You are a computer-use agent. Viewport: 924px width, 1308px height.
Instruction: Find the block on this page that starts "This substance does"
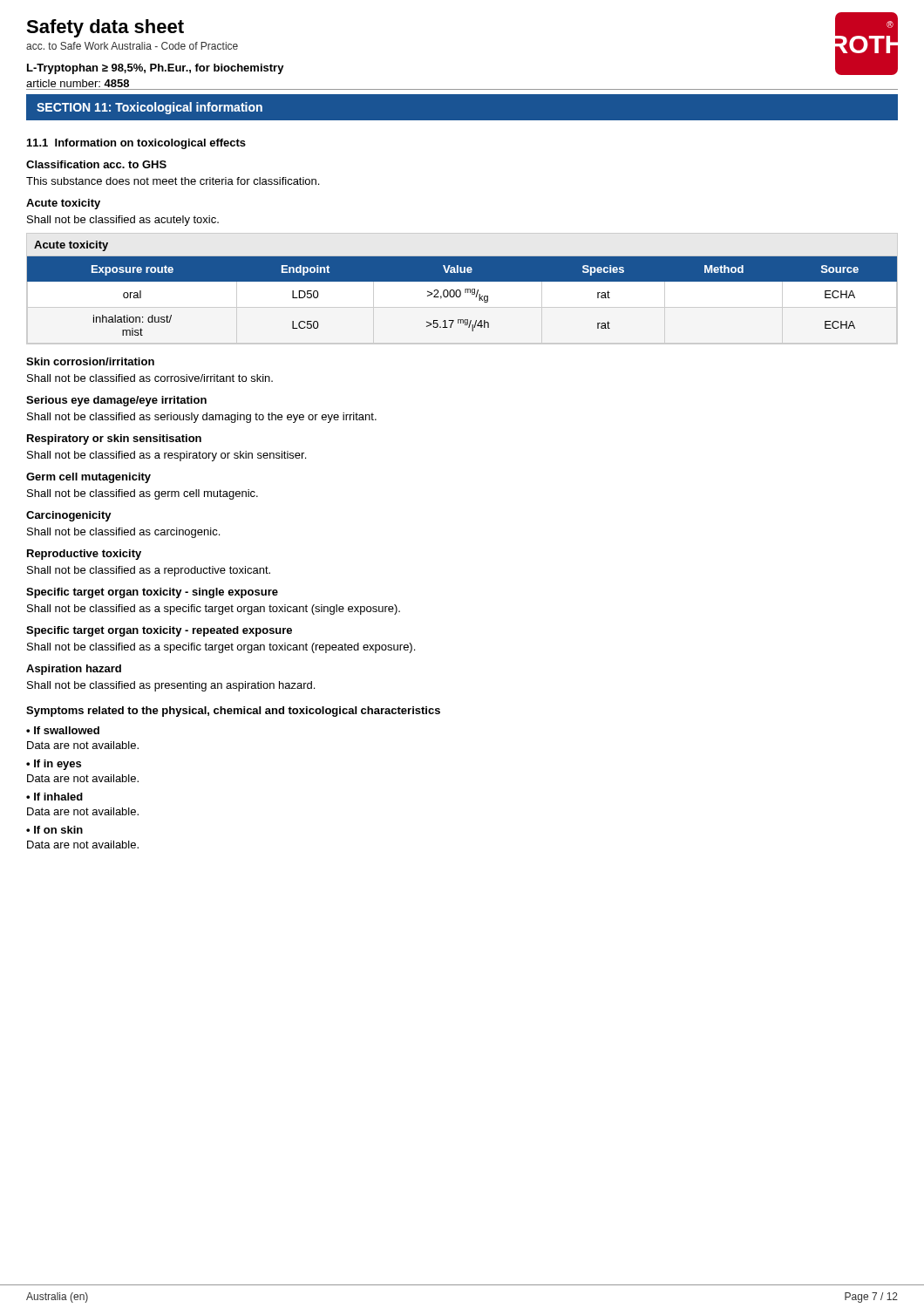(x=173, y=181)
